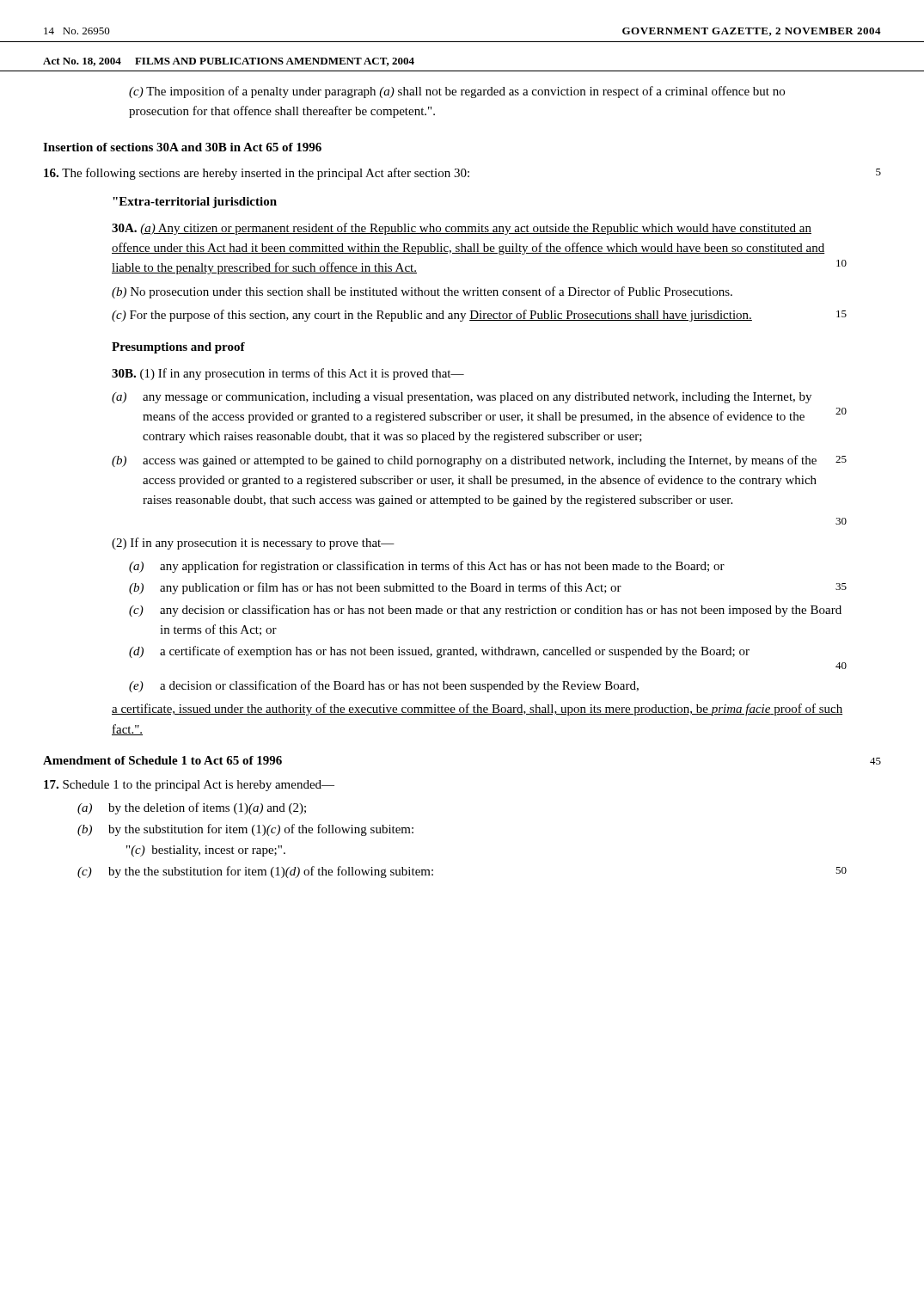
Task: Click on the section header that says "Amendment of Schedule 1 to Act 65"
Action: [x=166, y=760]
